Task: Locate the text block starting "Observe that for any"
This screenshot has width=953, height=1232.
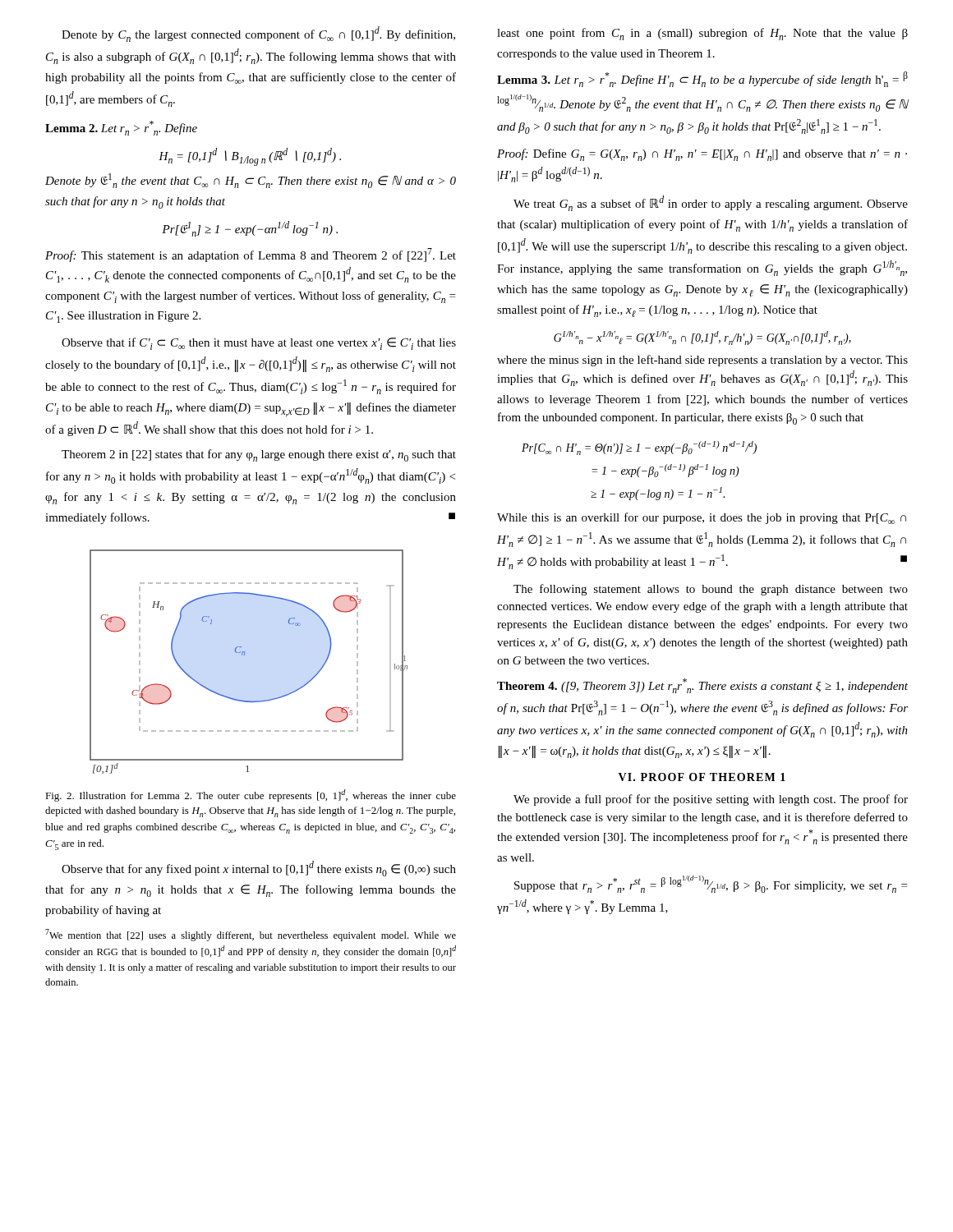Action: (251, 890)
